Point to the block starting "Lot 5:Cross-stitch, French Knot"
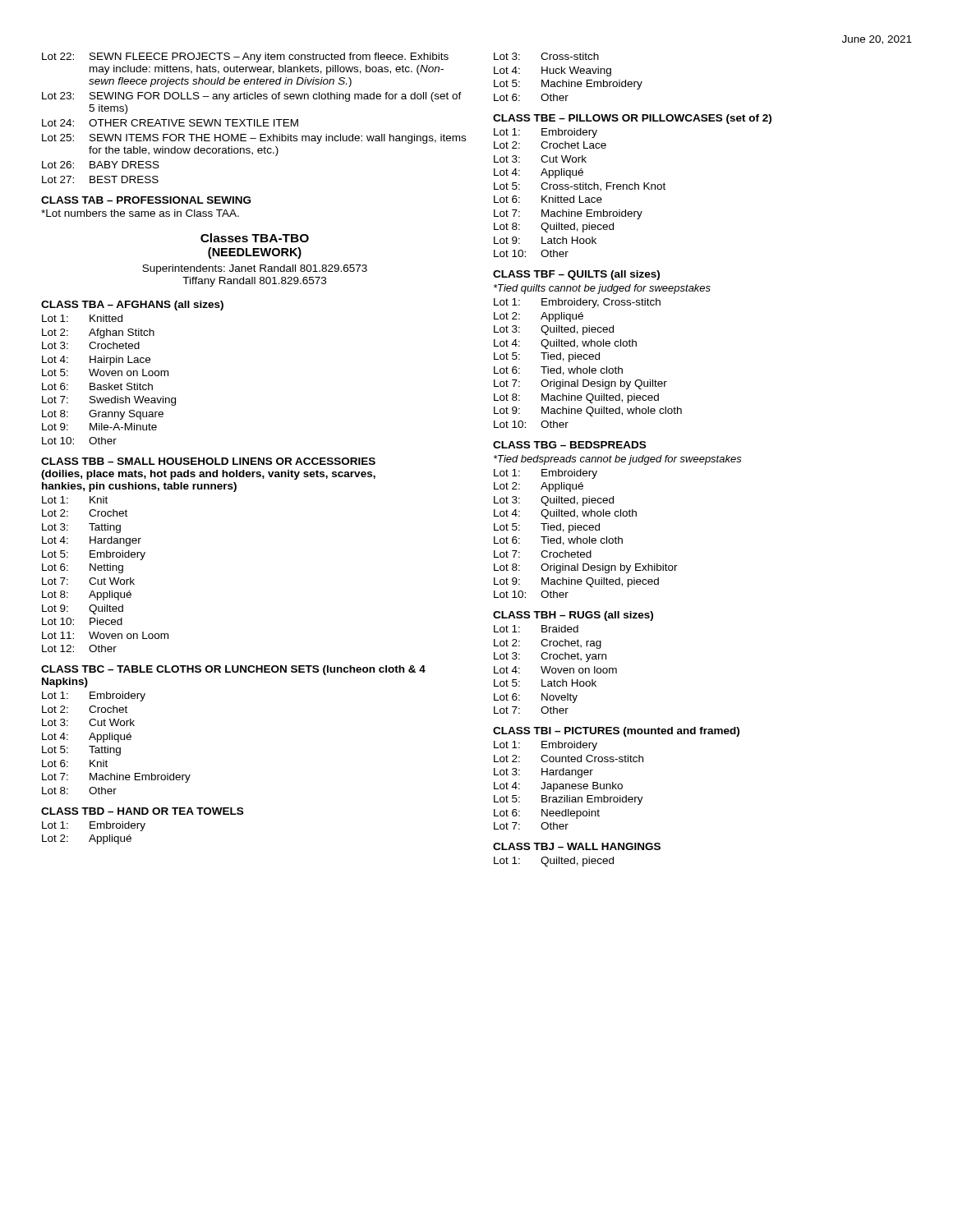This screenshot has height=1232, width=953. click(579, 186)
